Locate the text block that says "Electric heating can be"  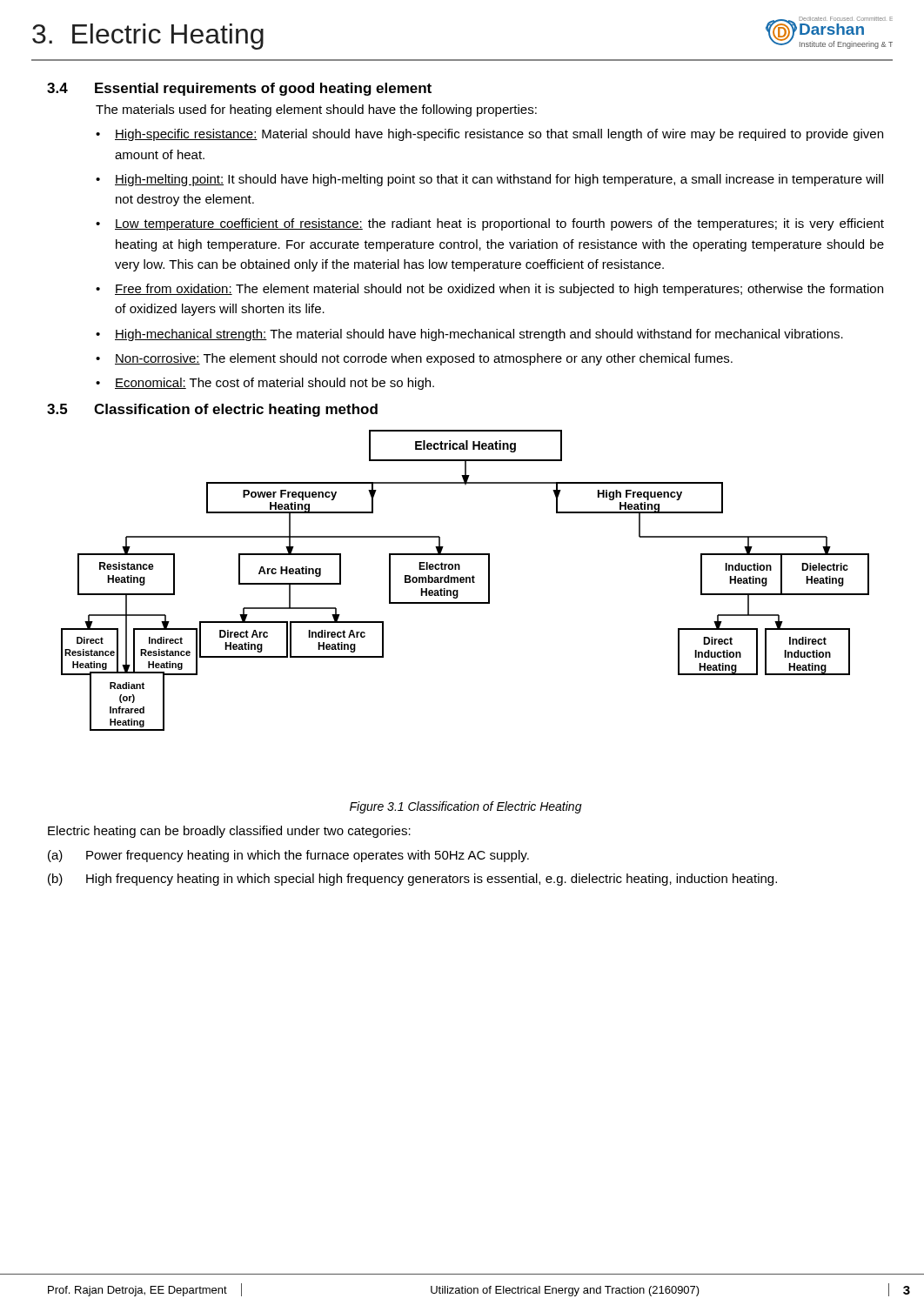pos(229,831)
